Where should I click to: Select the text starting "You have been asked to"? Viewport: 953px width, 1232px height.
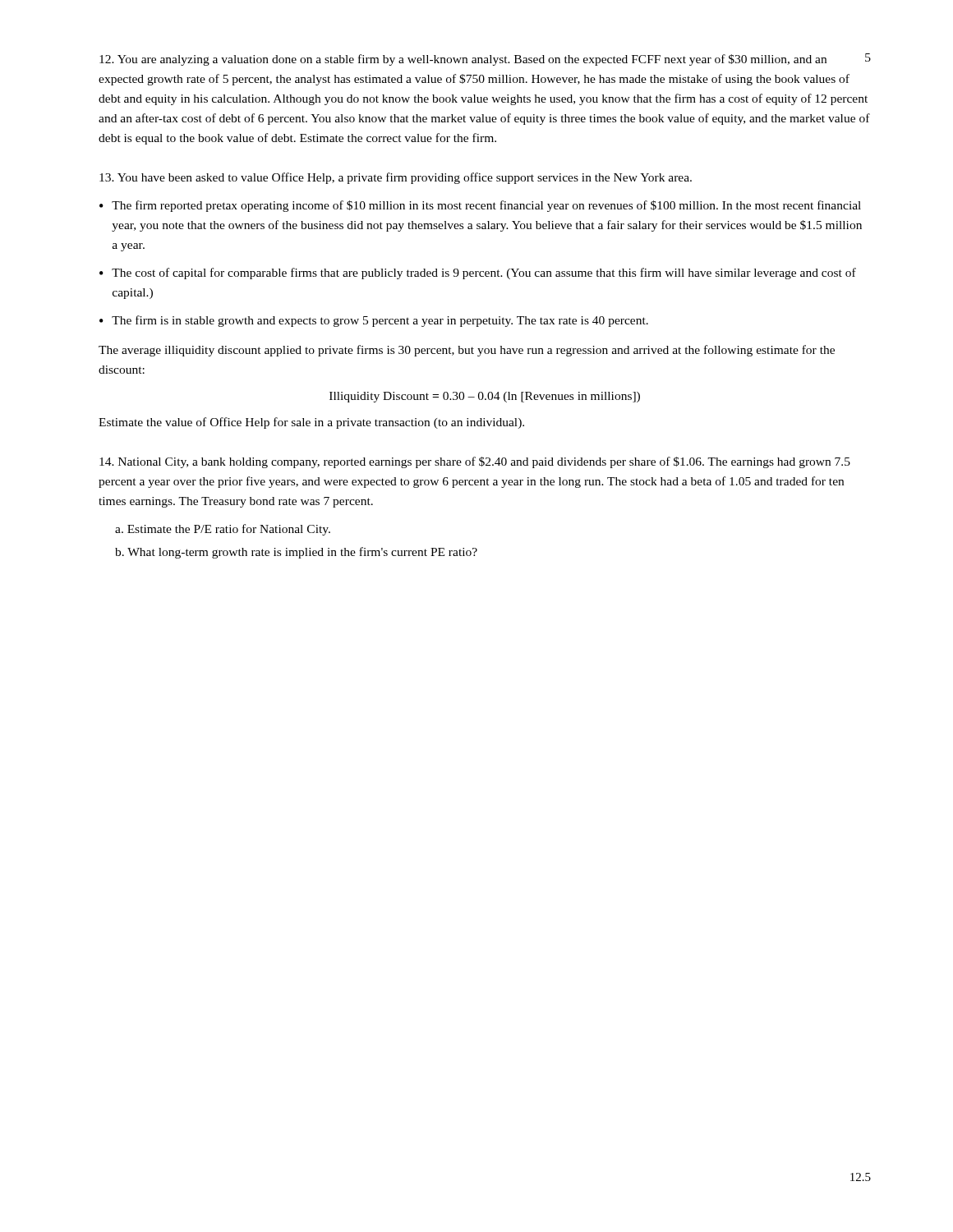point(396,177)
